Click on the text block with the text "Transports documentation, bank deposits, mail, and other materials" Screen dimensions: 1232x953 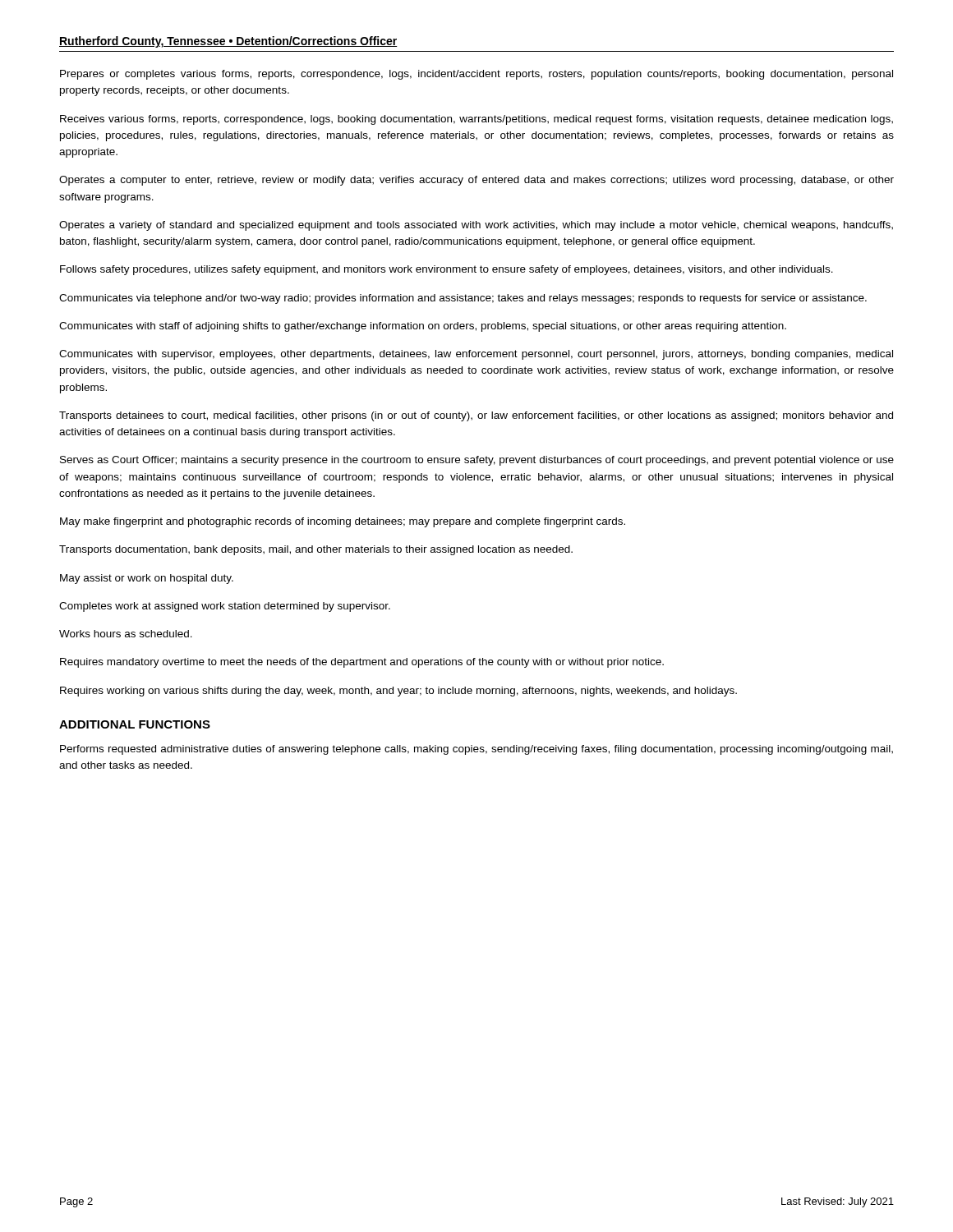click(x=316, y=549)
